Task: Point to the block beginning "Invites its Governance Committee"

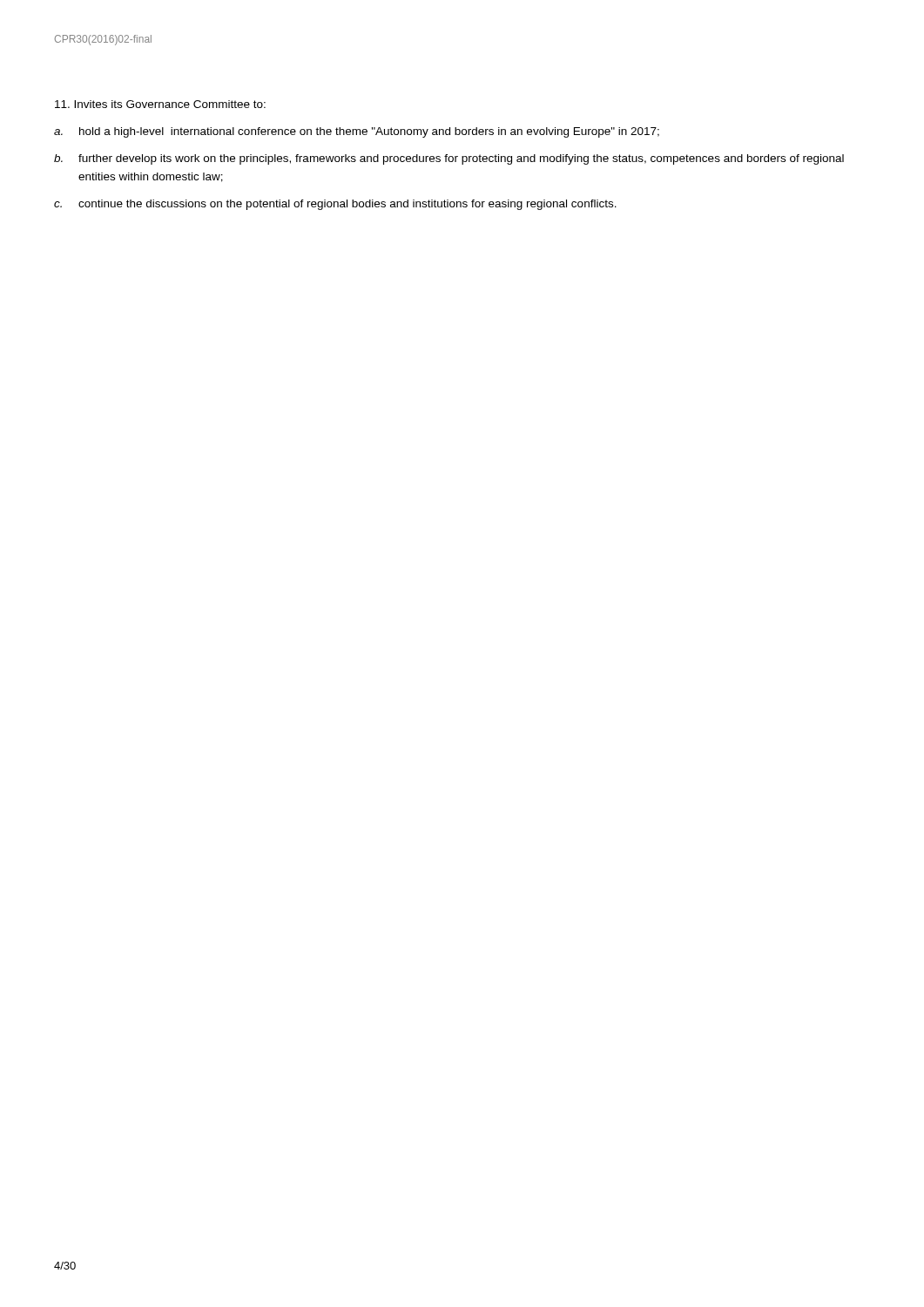Action: point(160,104)
